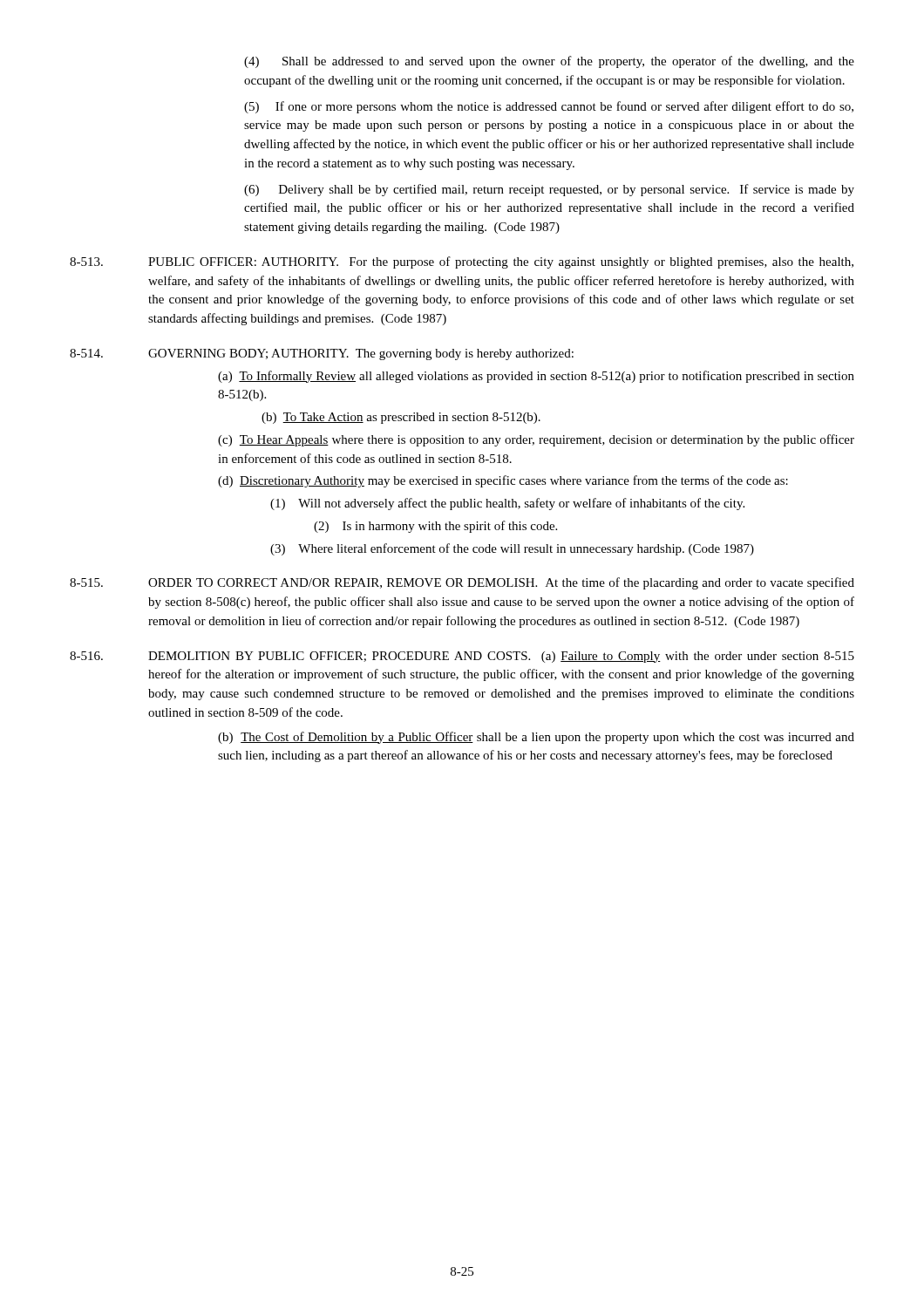
Task: Select the element starting "(b) To Take Action as prescribed in section"
Action: pos(401,417)
